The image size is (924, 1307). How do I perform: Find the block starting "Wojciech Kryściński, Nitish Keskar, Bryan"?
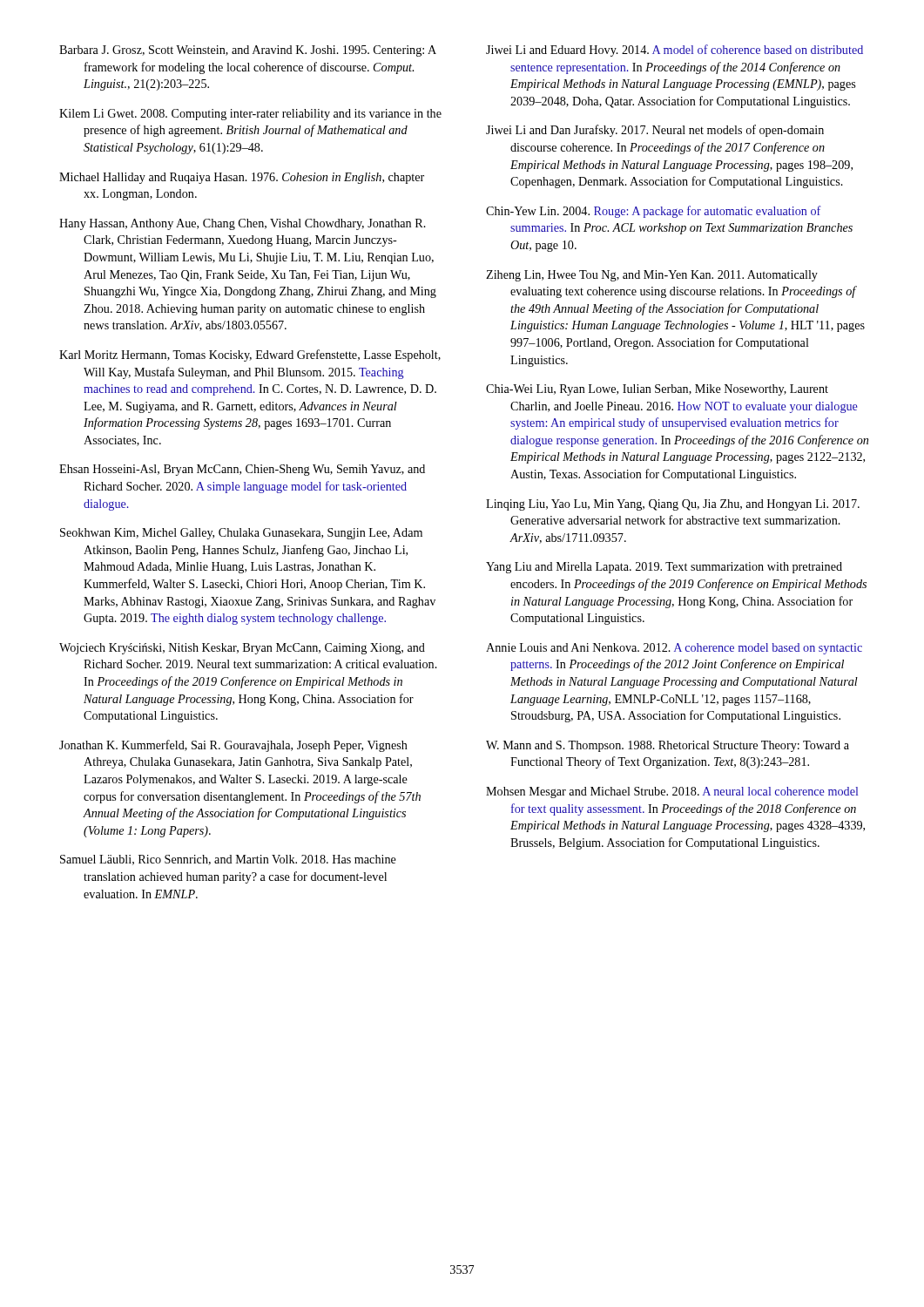pos(248,681)
